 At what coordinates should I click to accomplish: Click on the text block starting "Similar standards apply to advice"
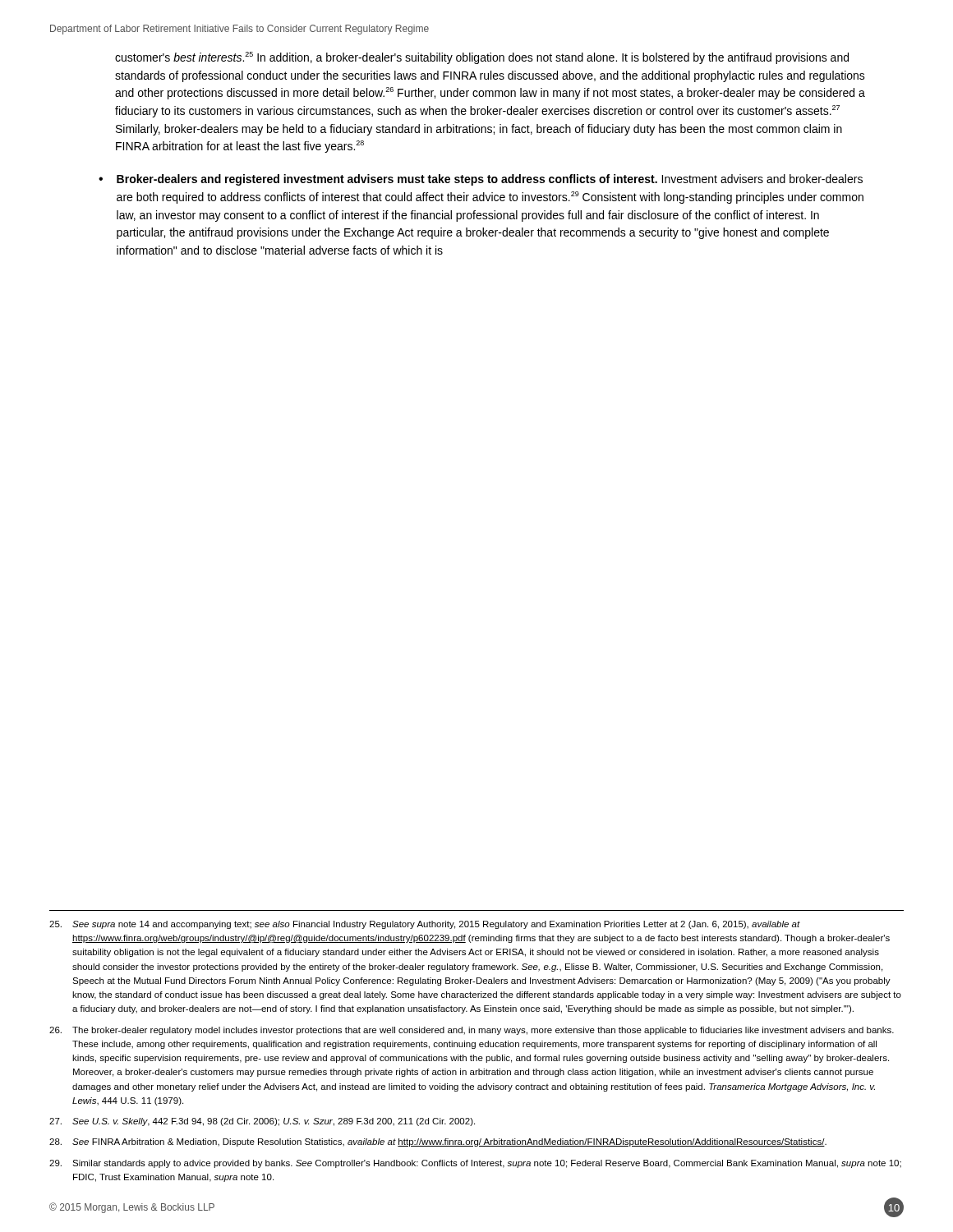[x=476, y=1170]
